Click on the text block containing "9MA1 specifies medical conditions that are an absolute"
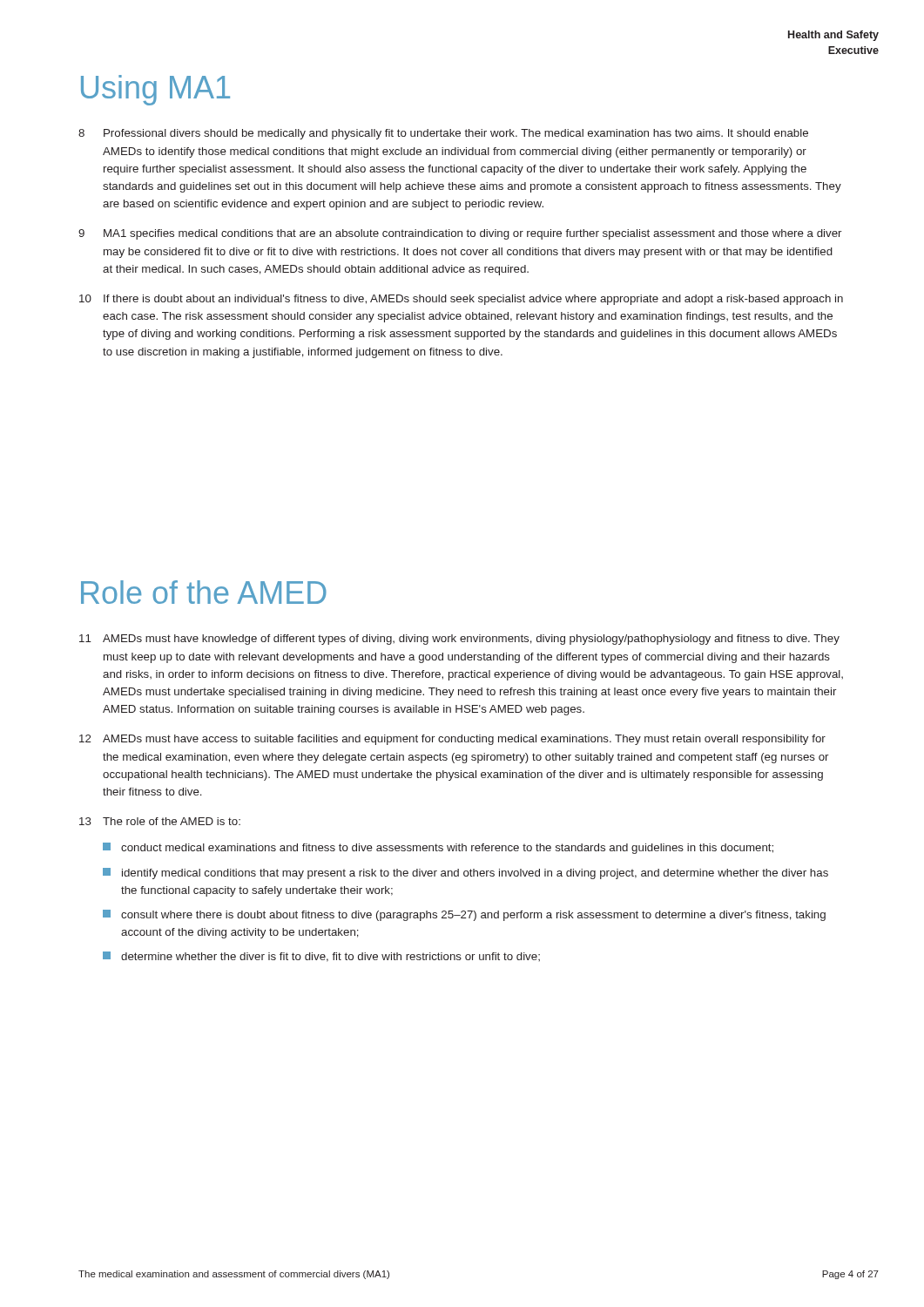Image resolution: width=924 pixels, height=1307 pixels. point(461,252)
